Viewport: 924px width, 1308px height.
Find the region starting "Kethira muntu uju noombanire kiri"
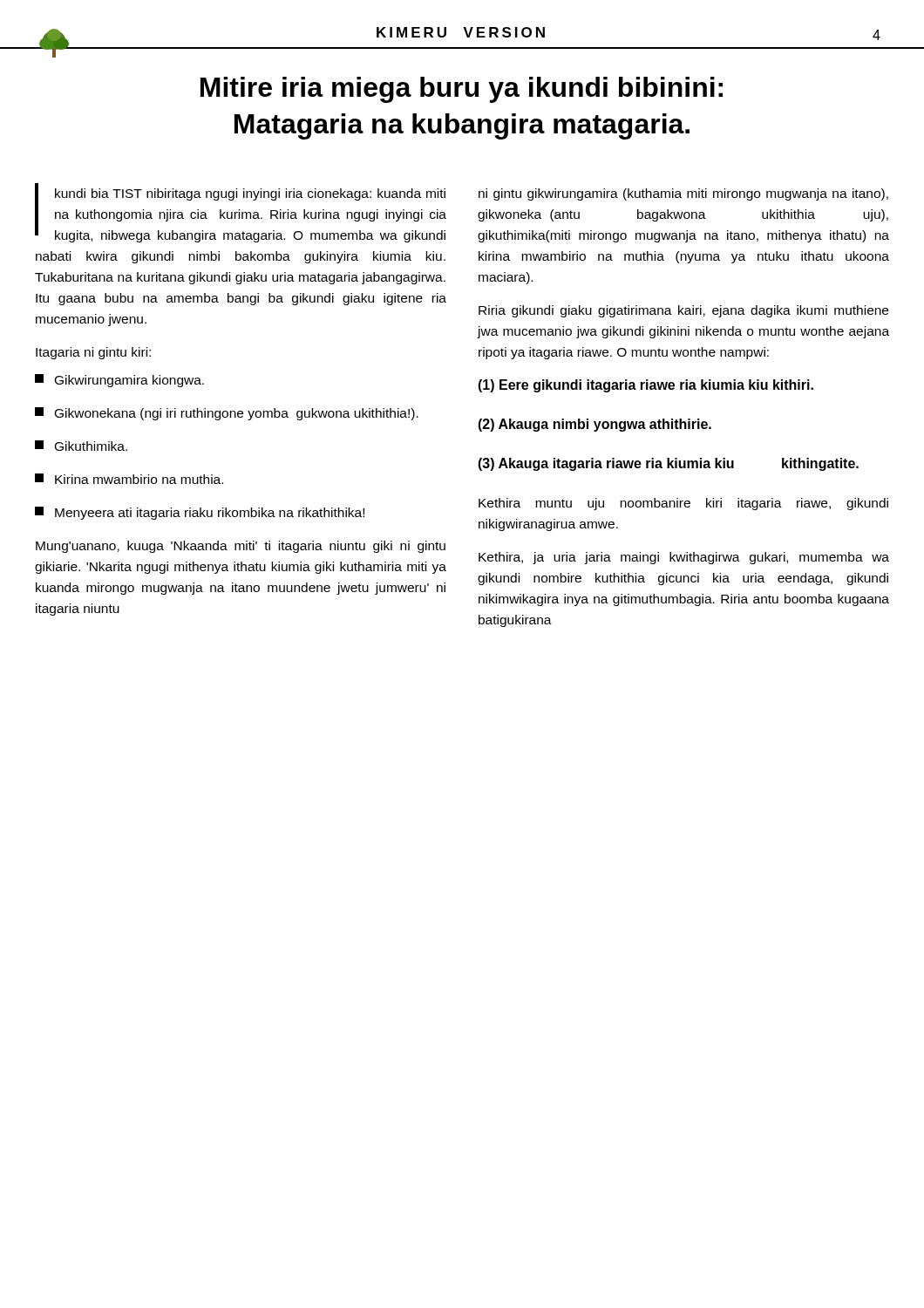(683, 513)
